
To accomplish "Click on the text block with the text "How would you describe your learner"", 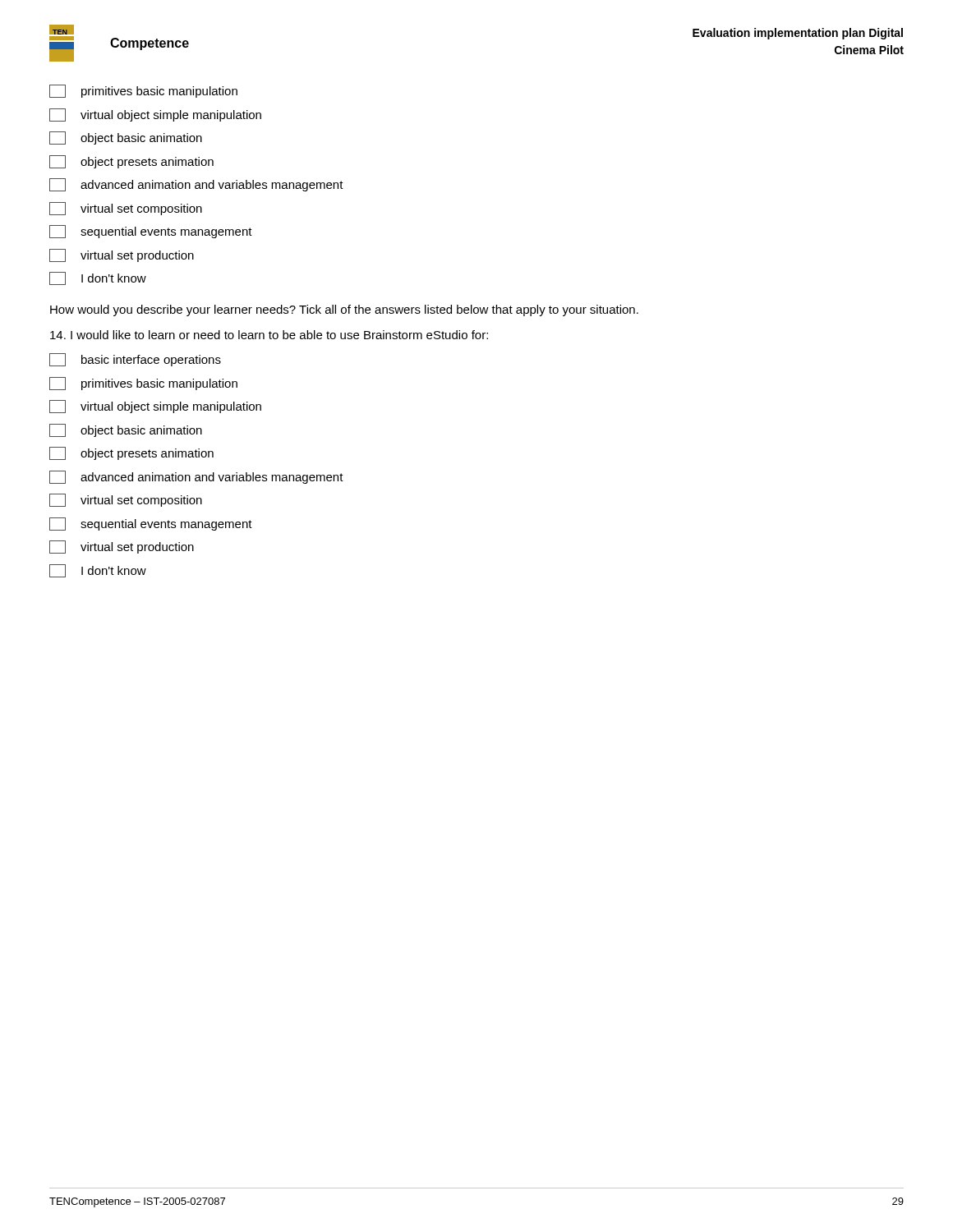I will (344, 309).
